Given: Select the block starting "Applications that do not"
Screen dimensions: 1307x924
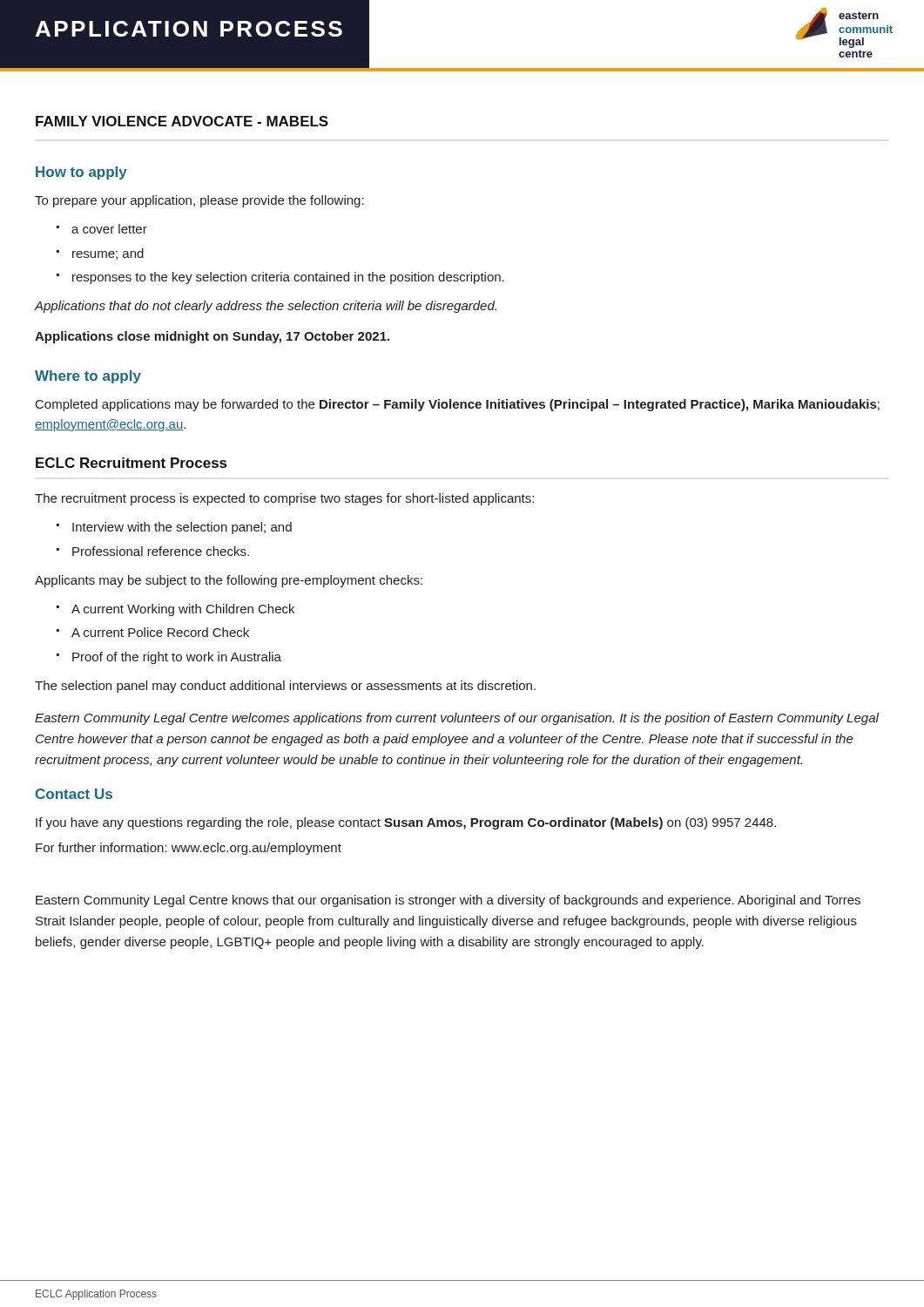Looking at the screenshot, I should [x=266, y=305].
